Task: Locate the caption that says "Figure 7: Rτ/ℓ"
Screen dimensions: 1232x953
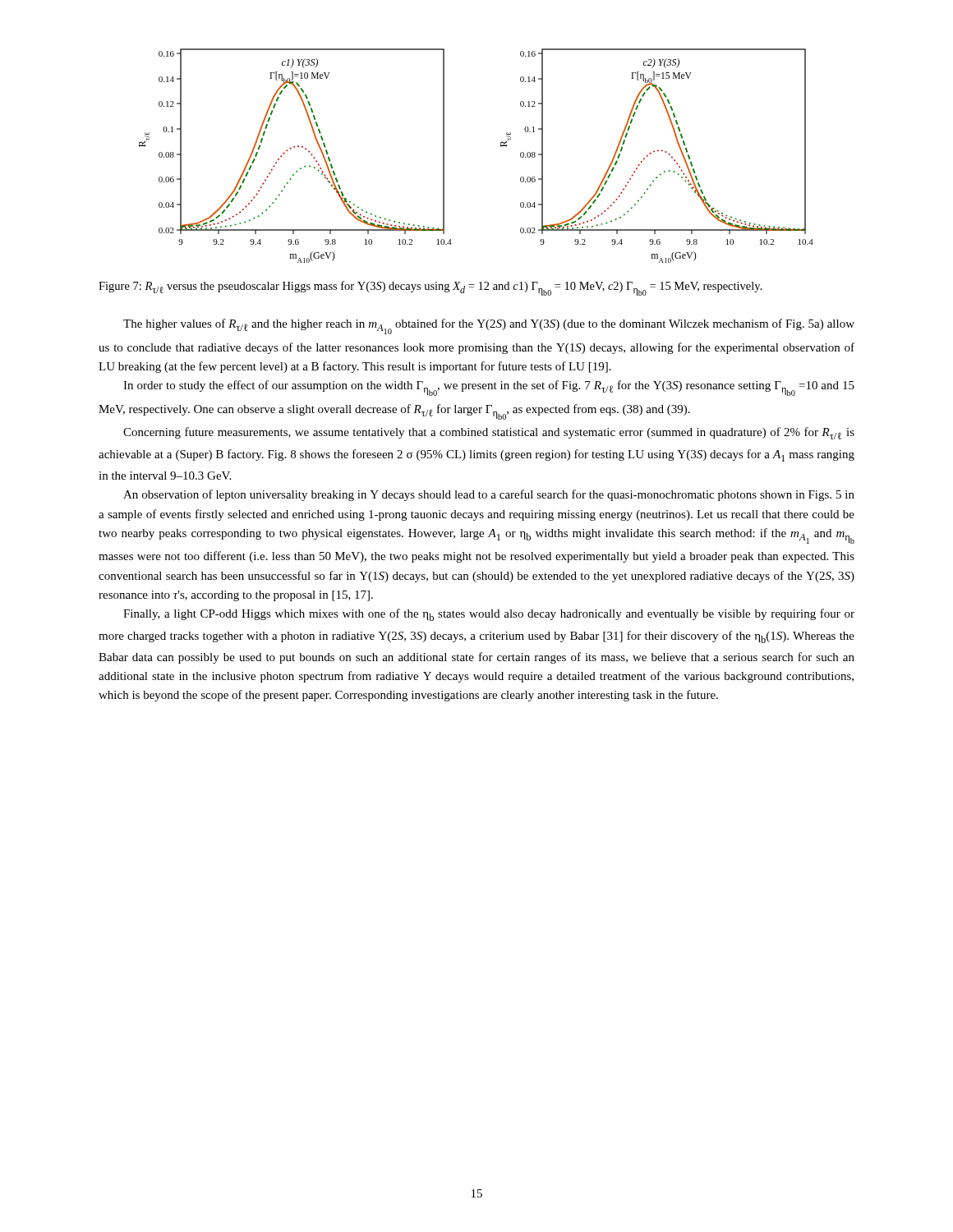Action: point(431,288)
